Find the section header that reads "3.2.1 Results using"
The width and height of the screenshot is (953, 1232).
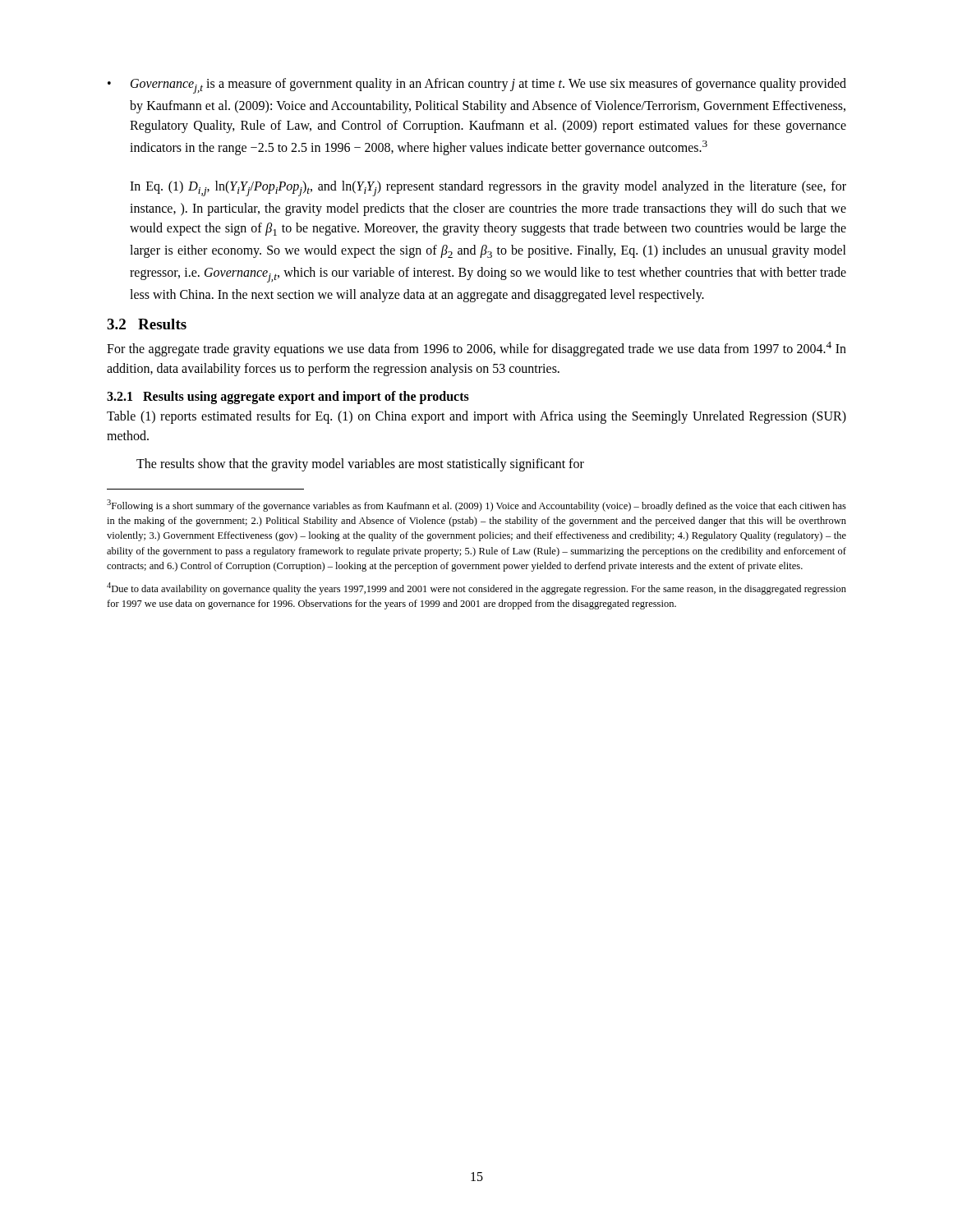[288, 396]
